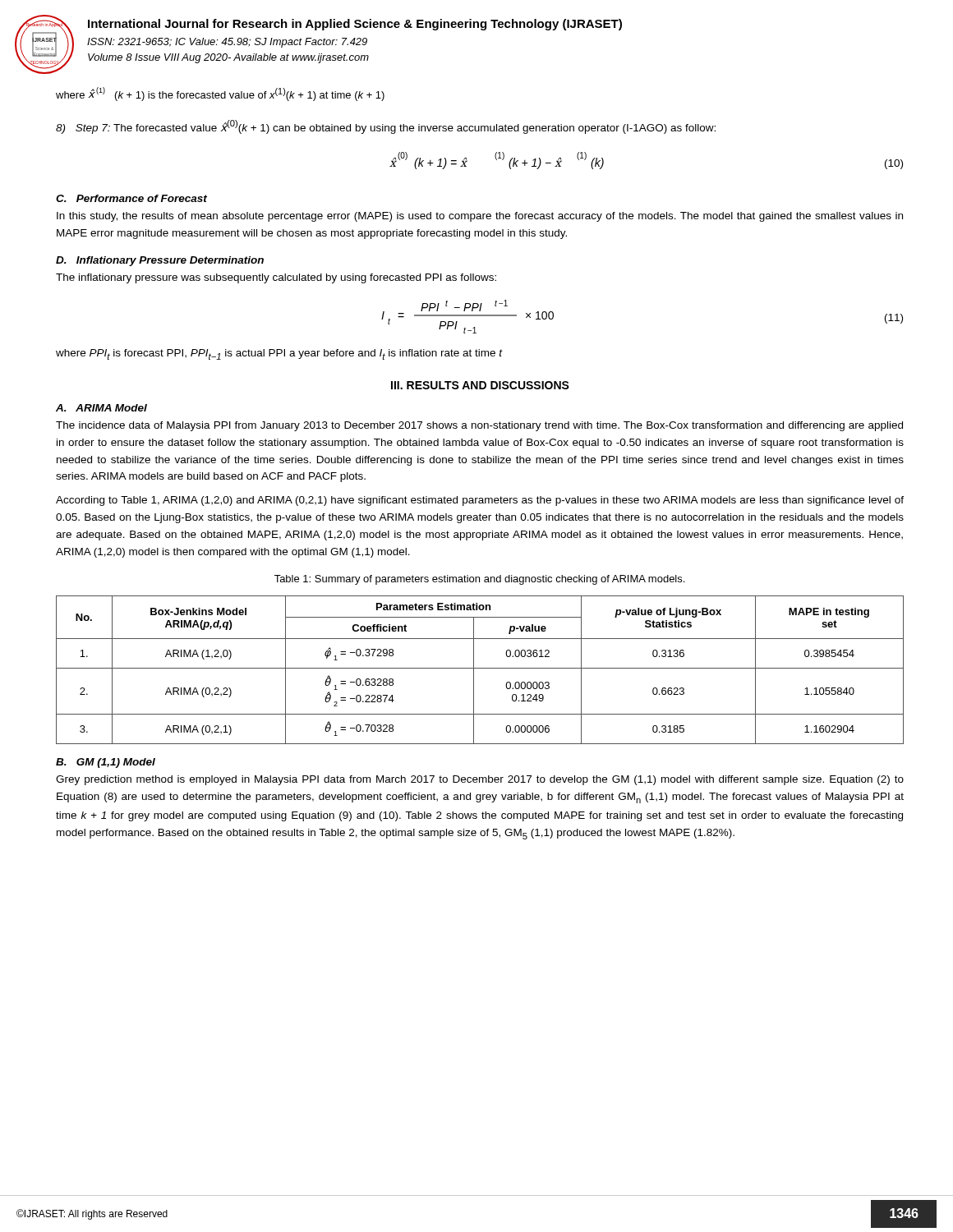The width and height of the screenshot is (953, 1232).
Task: Find the block starting "where PPIt is forecast"
Action: click(x=279, y=354)
